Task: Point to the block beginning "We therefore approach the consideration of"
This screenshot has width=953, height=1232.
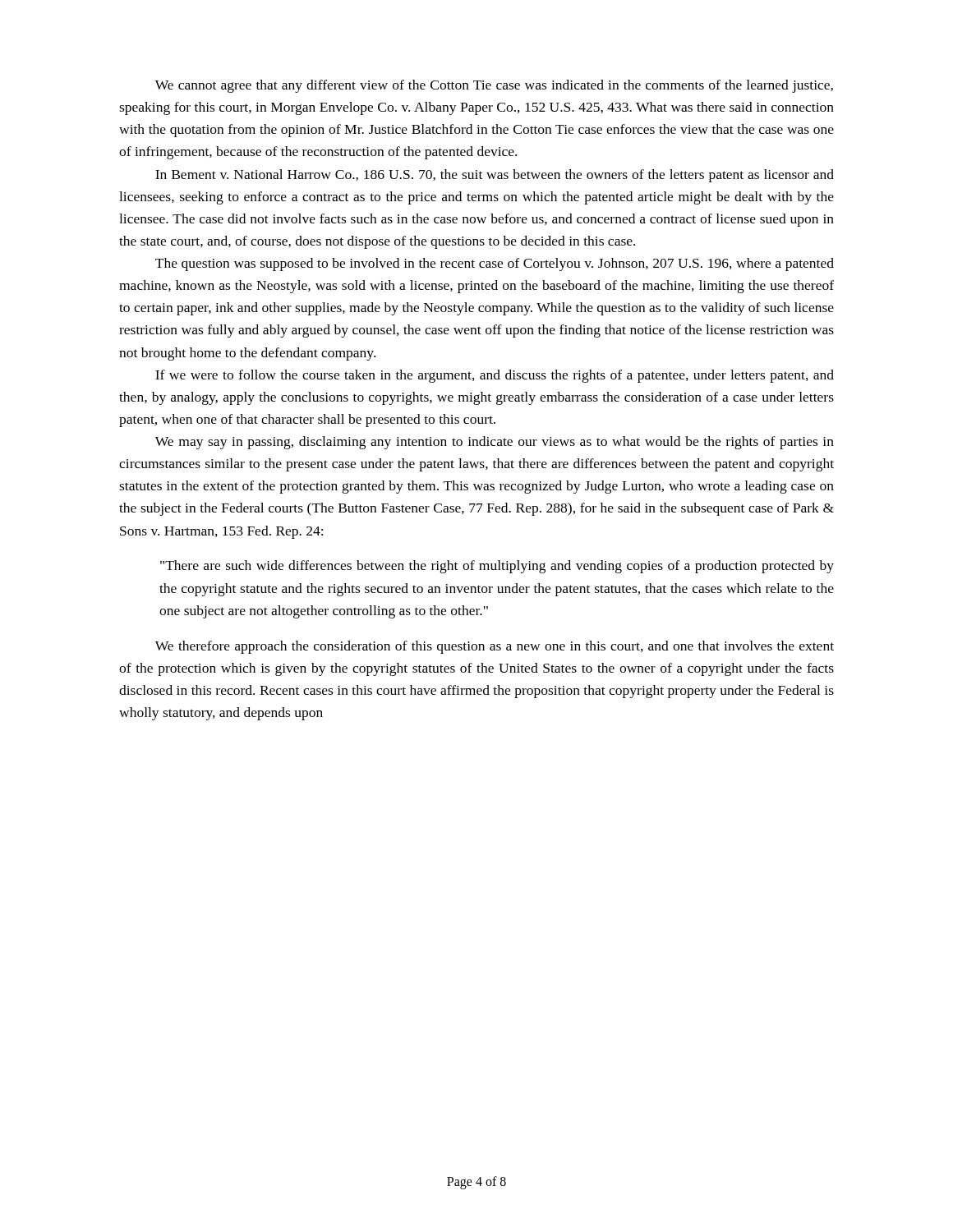Action: pyautogui.click(x=476, y=679)
